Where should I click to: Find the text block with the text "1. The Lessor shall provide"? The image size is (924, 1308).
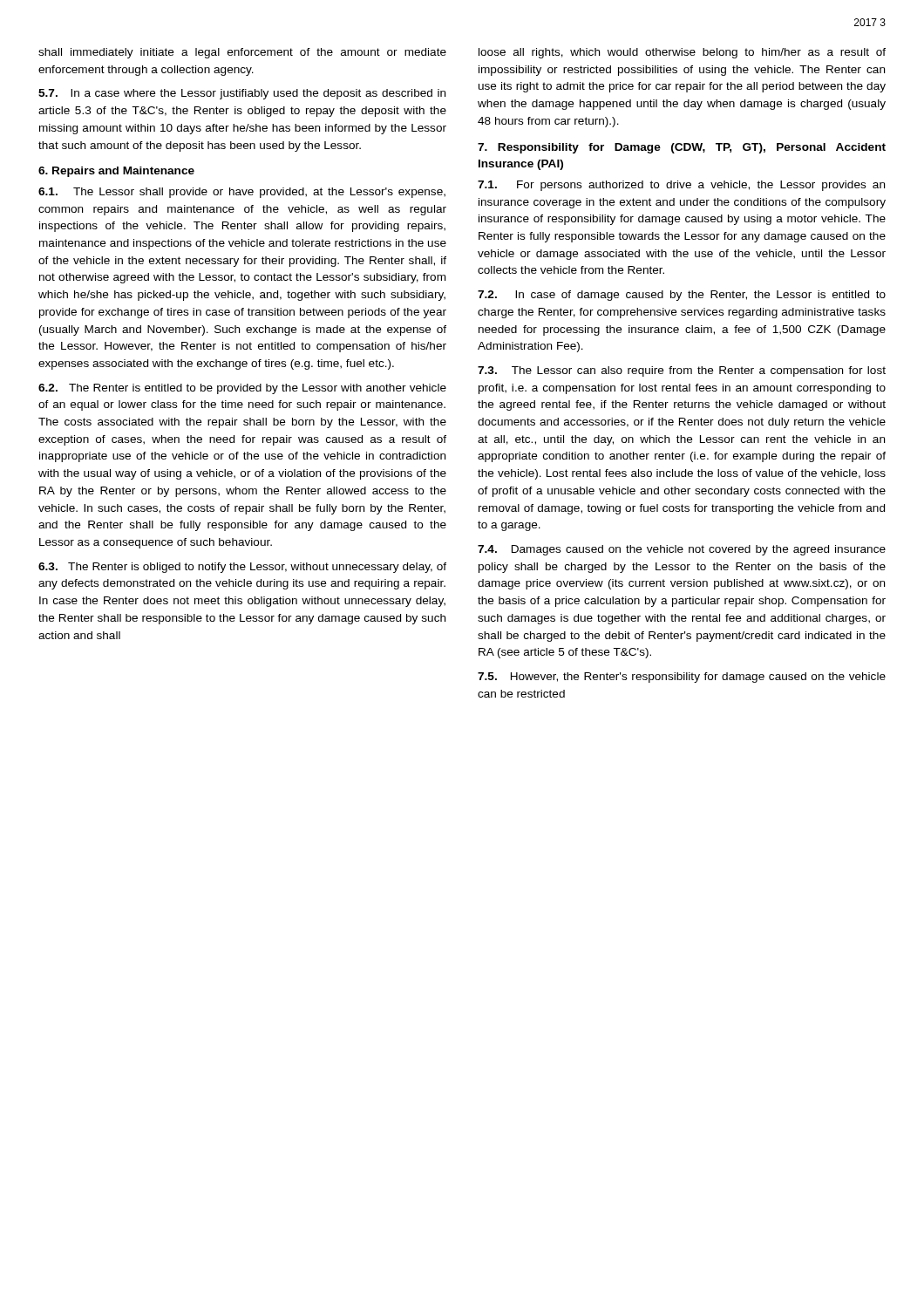click(242, 277)
